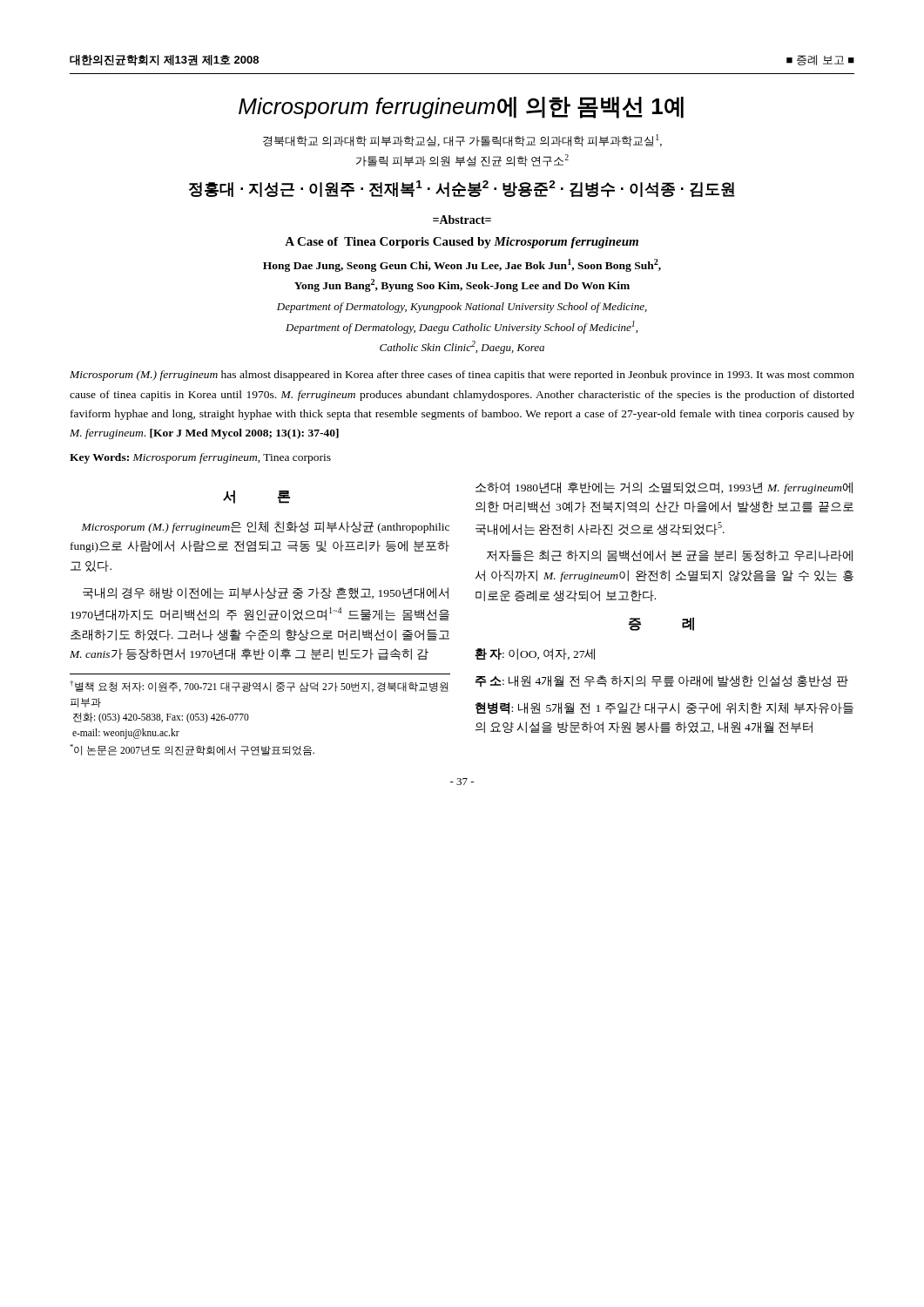Click on the text block with the text "Microsporum (M.) ferrugineum은 인체 친화성 피부사상균"

[260, 591]
